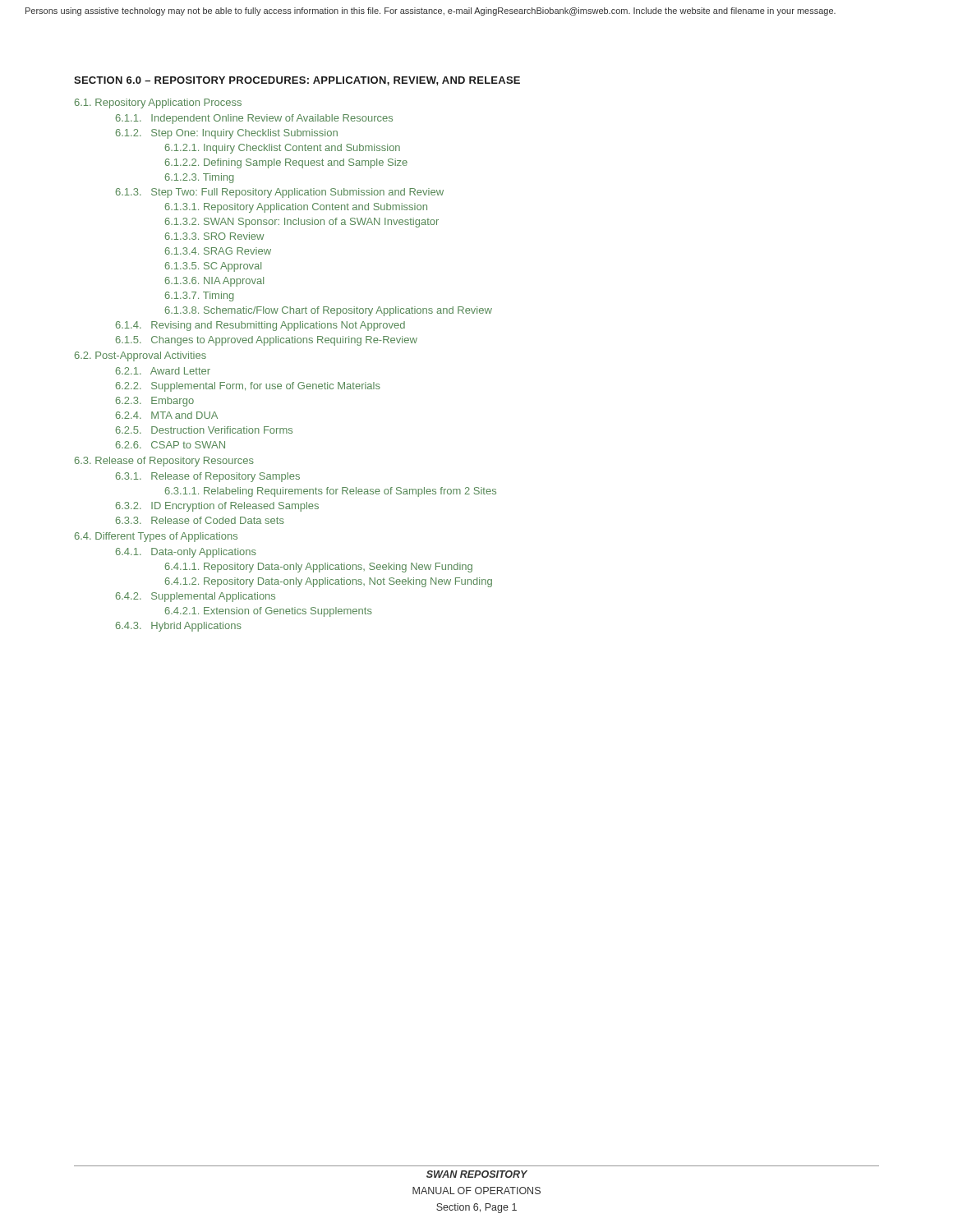Click on the text block starting "6.3.3. Release of Coded Data sets"
The height and width of the screenshot is (1232, 953).
200,520
